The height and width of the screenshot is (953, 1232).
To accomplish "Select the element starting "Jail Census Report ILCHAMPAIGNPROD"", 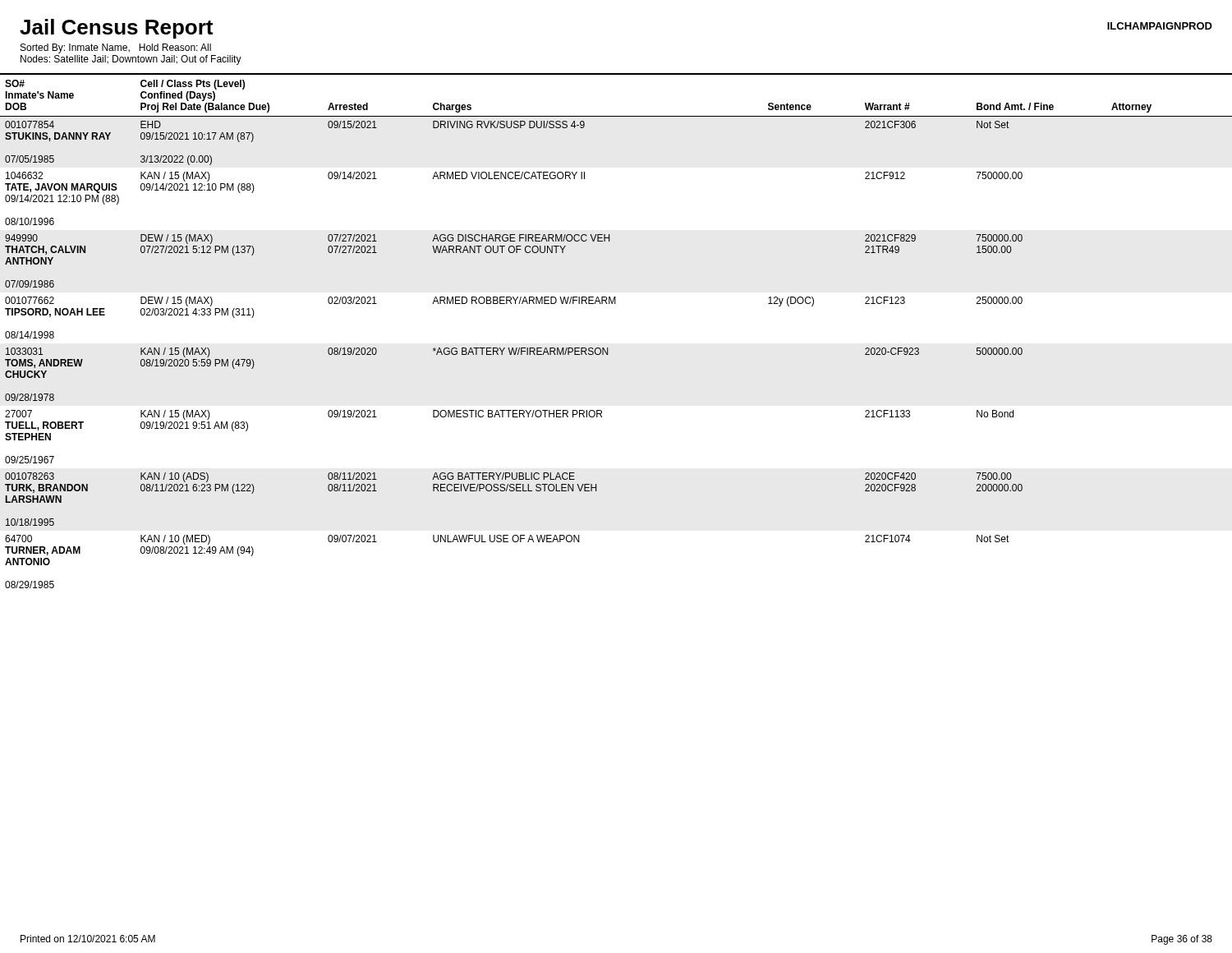I will [122, 28].
